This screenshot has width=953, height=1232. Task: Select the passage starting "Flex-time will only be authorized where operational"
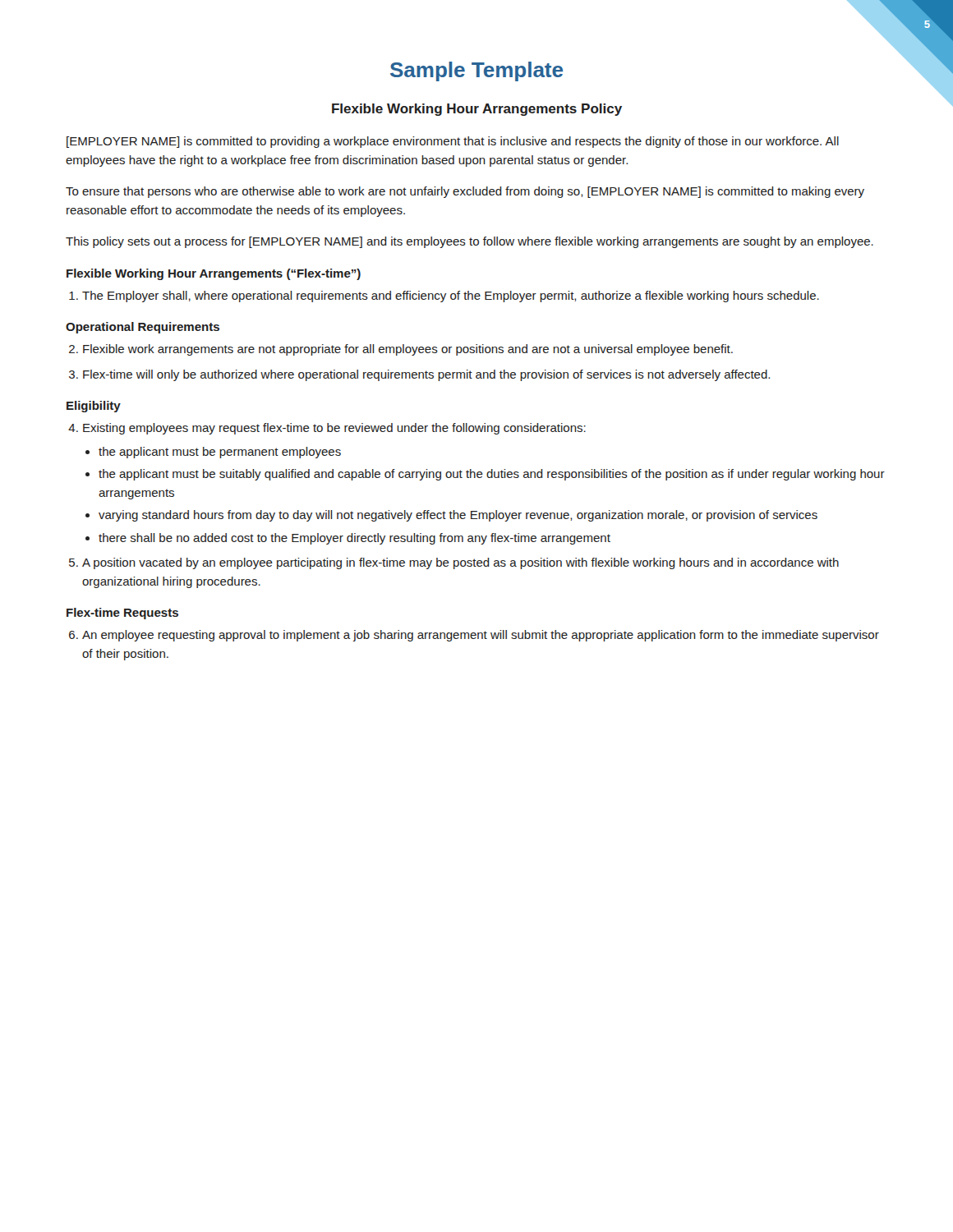tap(485, 374)
